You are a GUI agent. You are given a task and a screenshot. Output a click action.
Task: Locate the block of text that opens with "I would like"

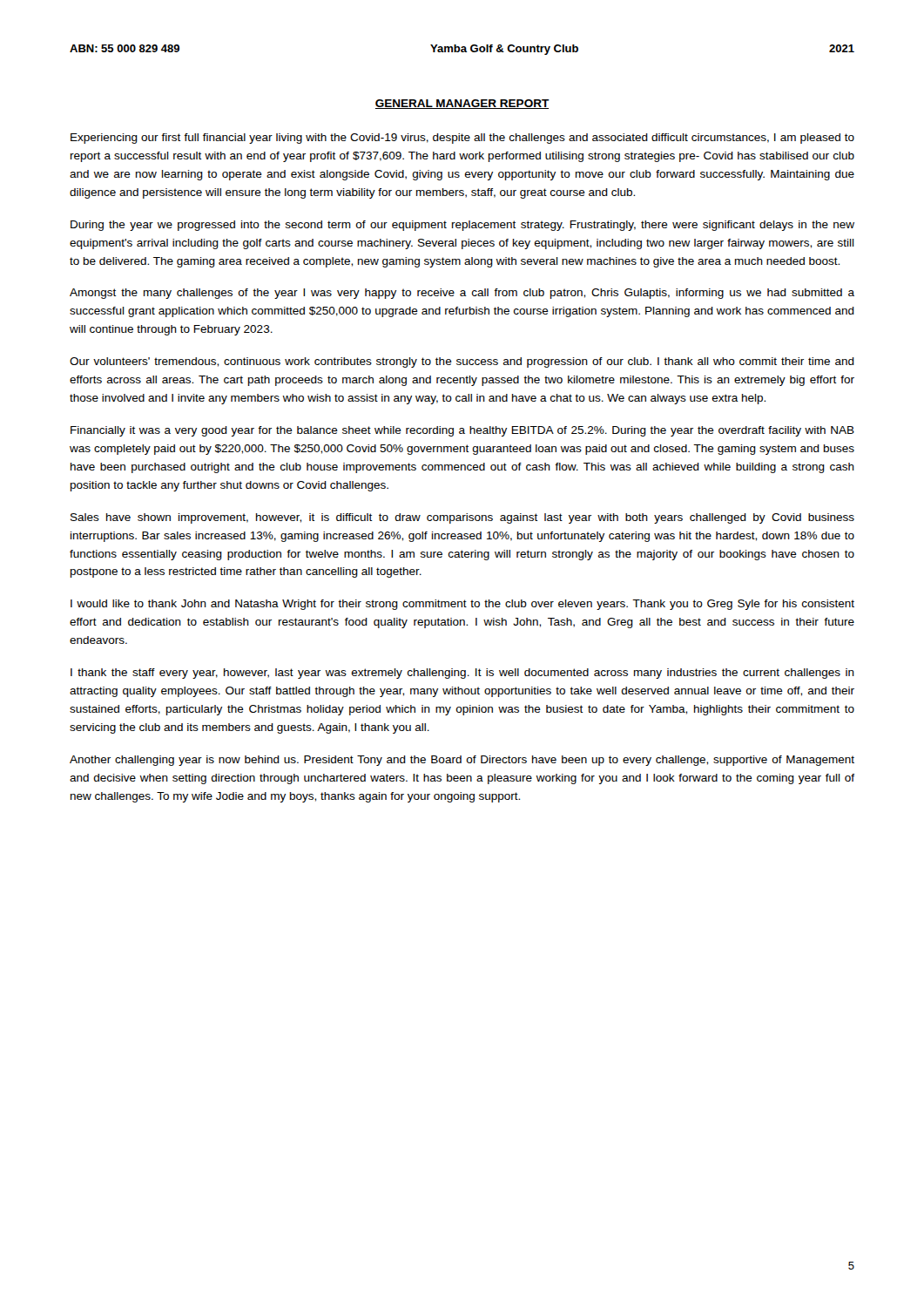[462, 622]
